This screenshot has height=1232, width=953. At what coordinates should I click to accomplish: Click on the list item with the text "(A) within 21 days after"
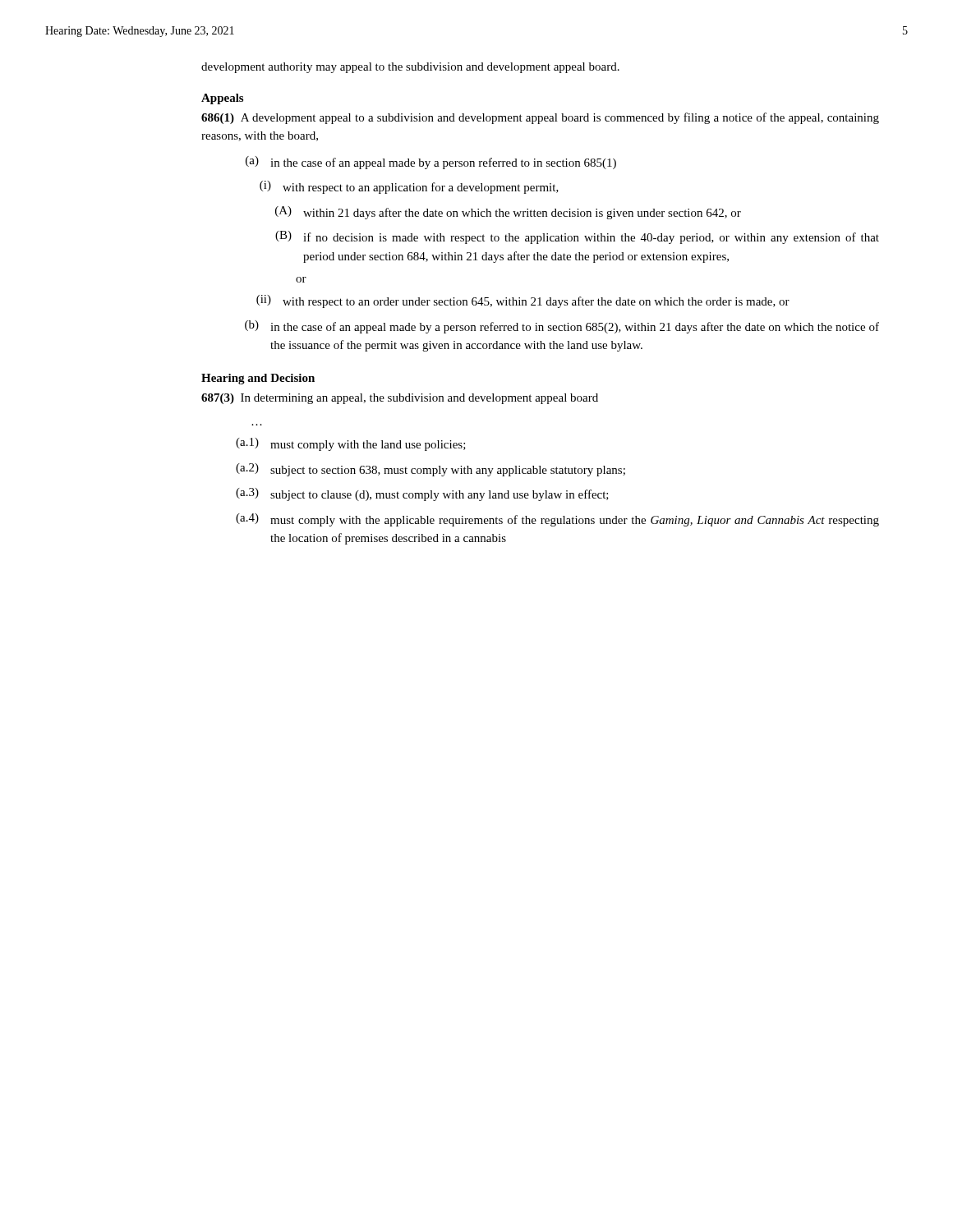coord(565,213)
